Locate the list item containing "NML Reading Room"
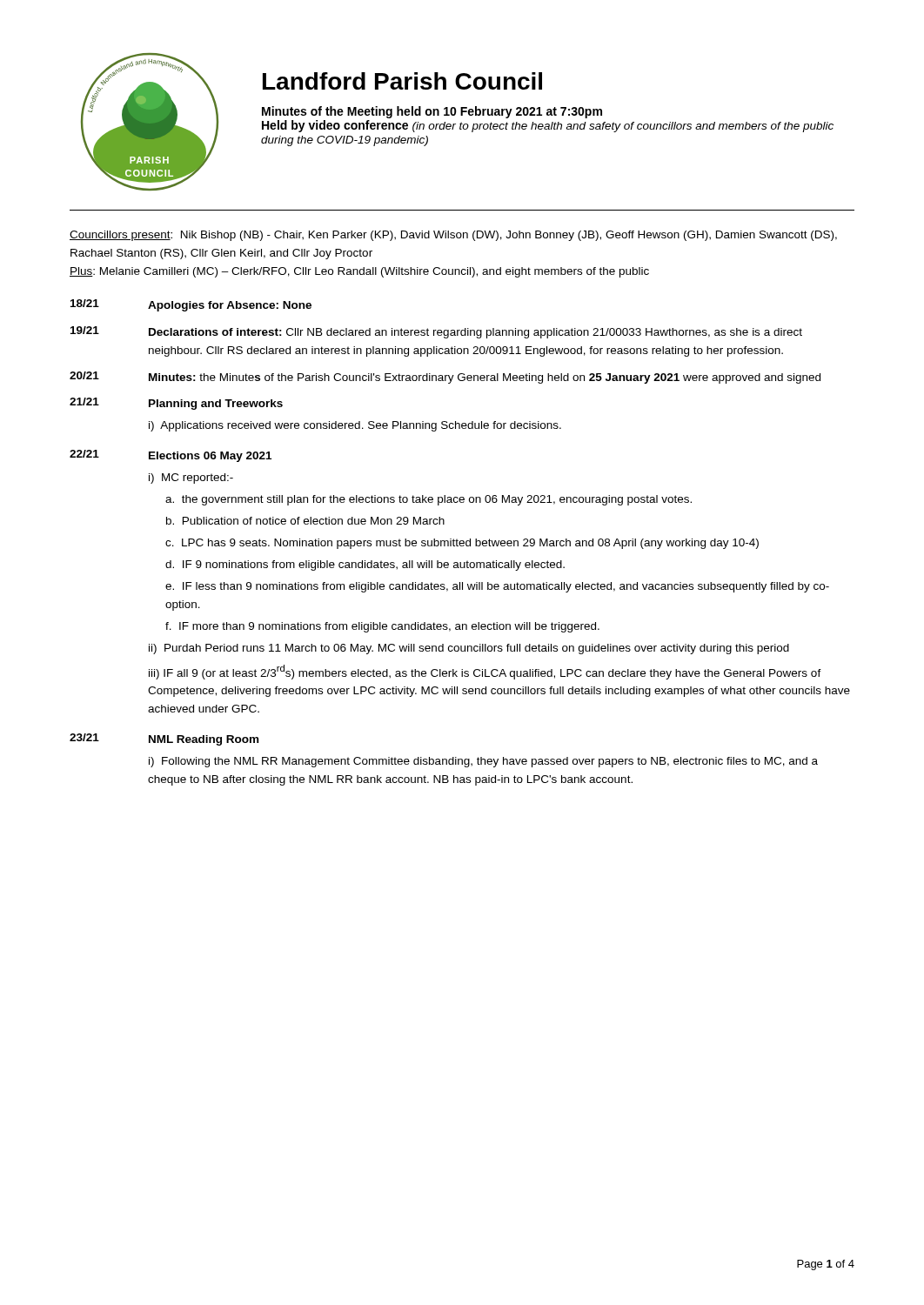 coord(501,761)
